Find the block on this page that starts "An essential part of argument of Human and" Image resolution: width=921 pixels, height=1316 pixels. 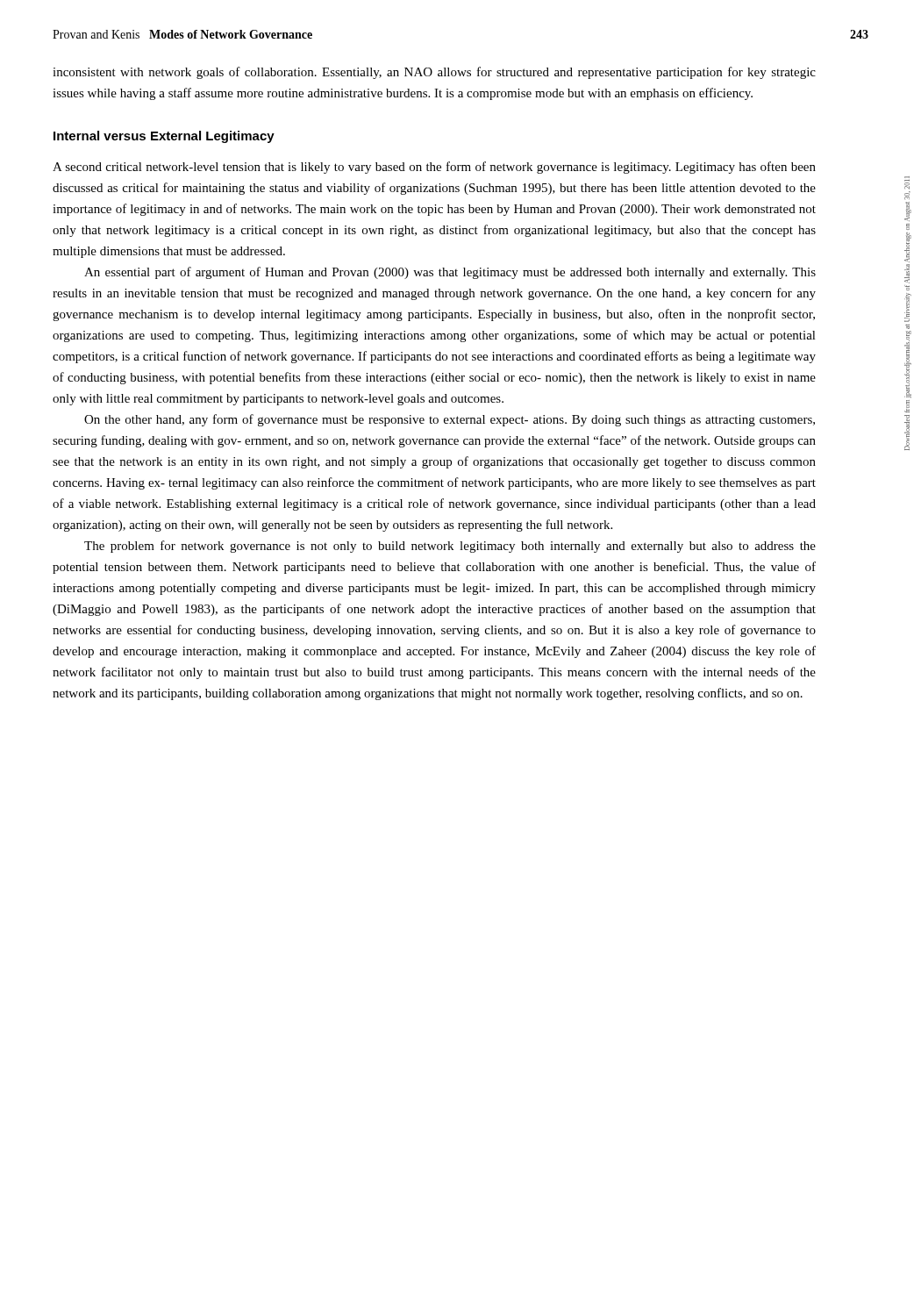(x=434, y=335)
